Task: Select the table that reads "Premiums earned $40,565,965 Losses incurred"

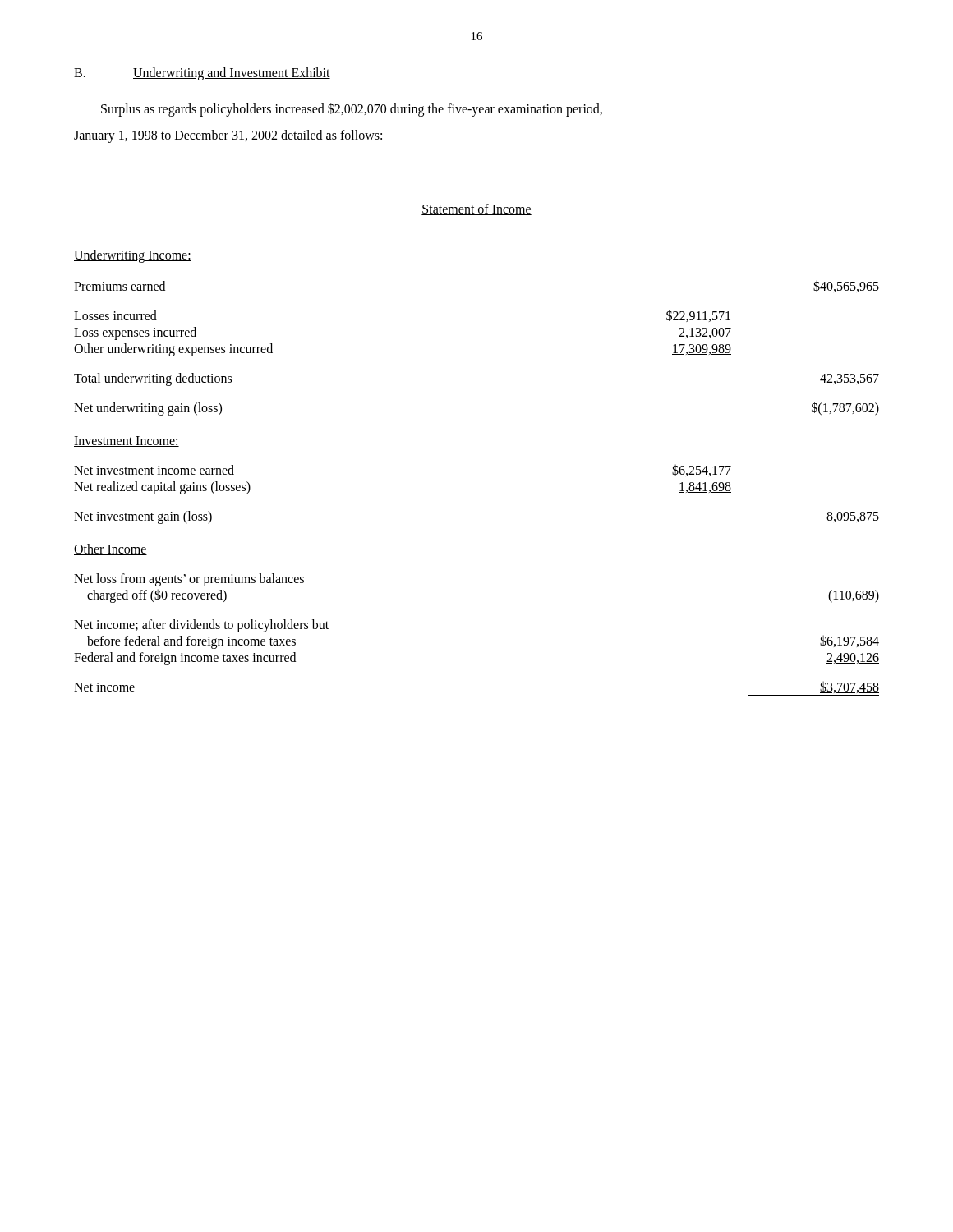Action: 476,495
